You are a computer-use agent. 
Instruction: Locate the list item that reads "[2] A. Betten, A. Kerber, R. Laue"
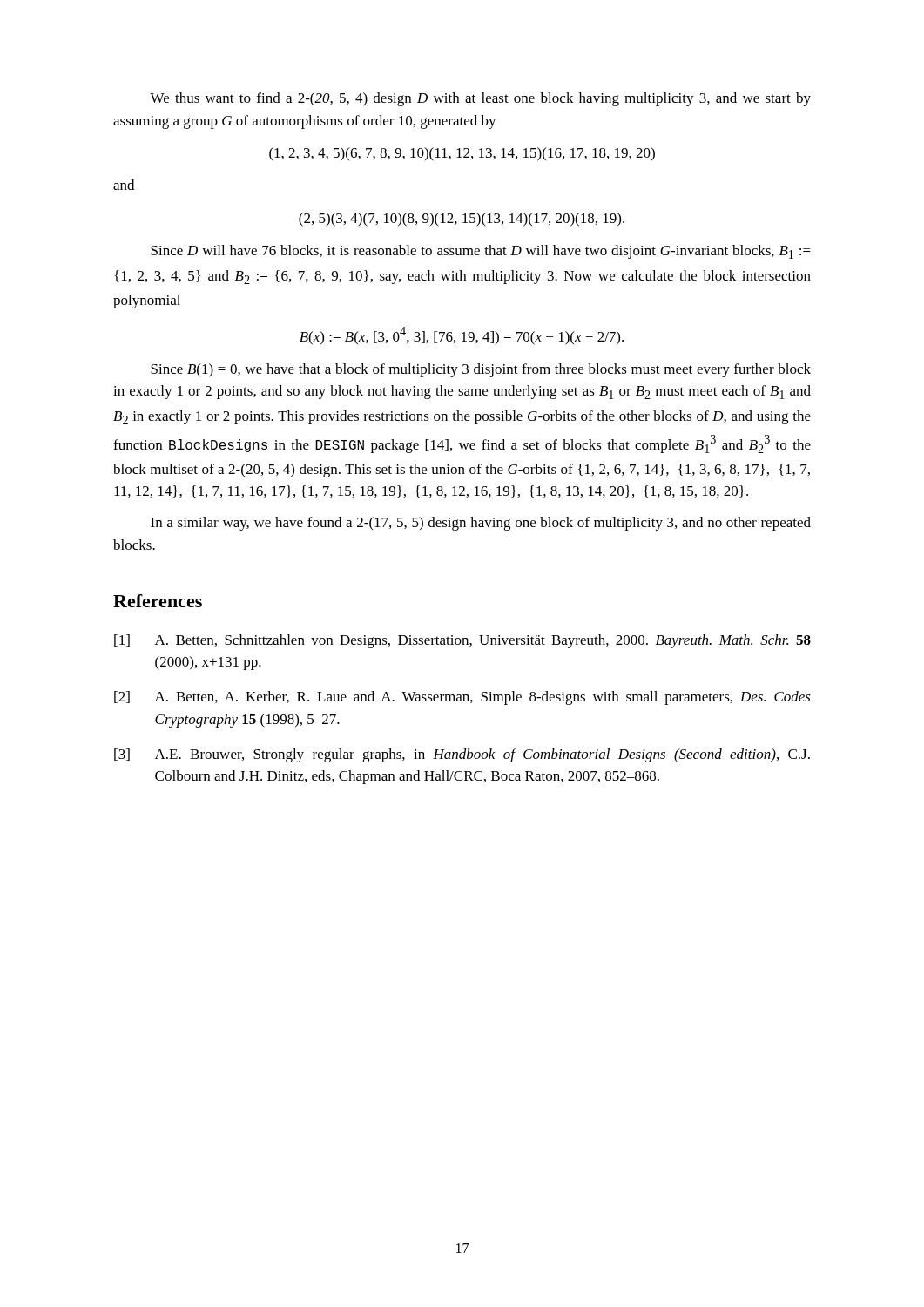[462, 708]
